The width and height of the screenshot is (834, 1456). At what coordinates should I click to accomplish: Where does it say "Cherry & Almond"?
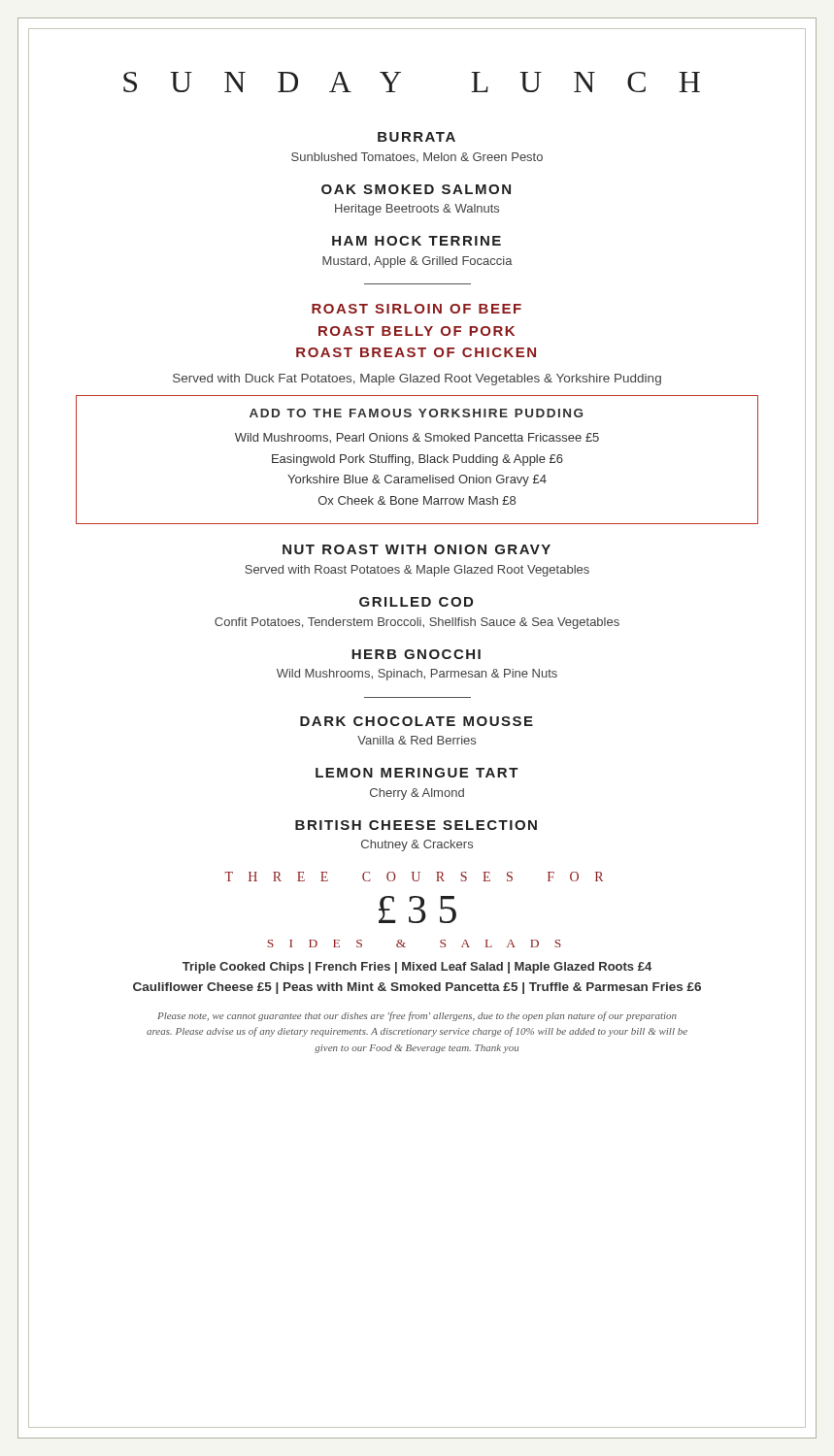tap(417, 793)
